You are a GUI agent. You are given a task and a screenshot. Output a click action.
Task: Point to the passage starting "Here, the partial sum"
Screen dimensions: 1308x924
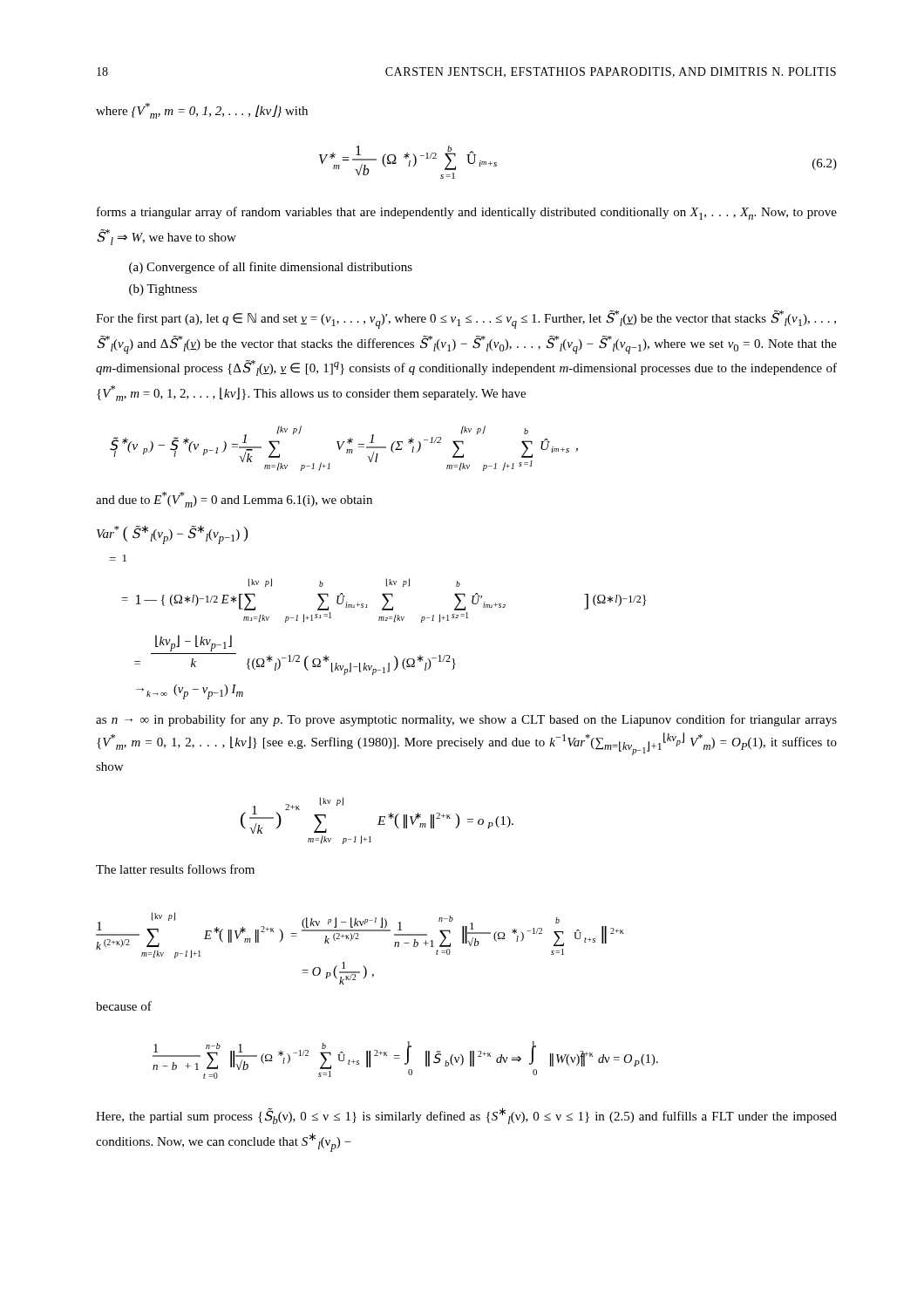tap(466, 1129)
